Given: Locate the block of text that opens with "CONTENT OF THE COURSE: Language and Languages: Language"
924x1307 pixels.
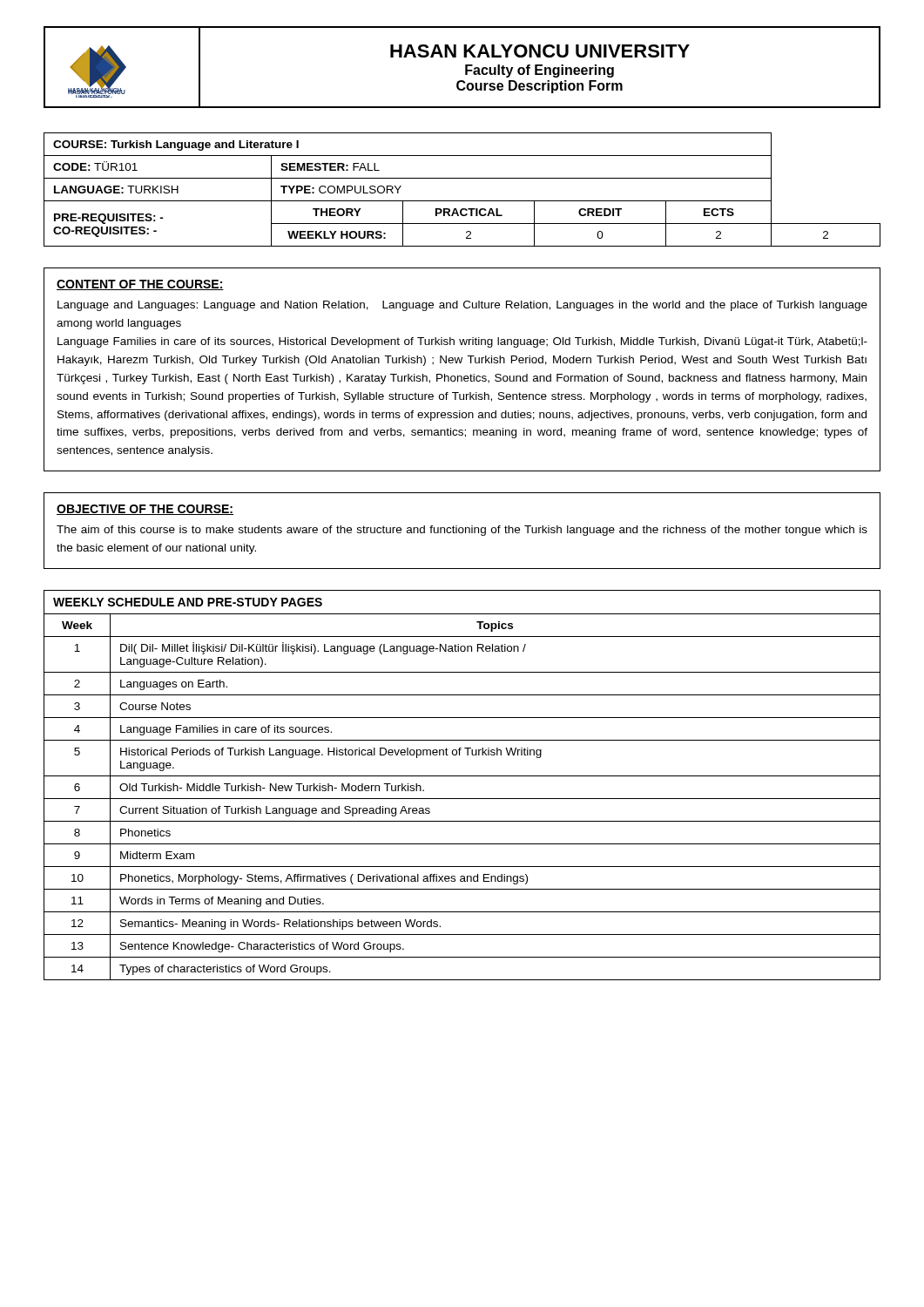Looking at the screenshot, I should pyautogui.click(x=462, y=369).
